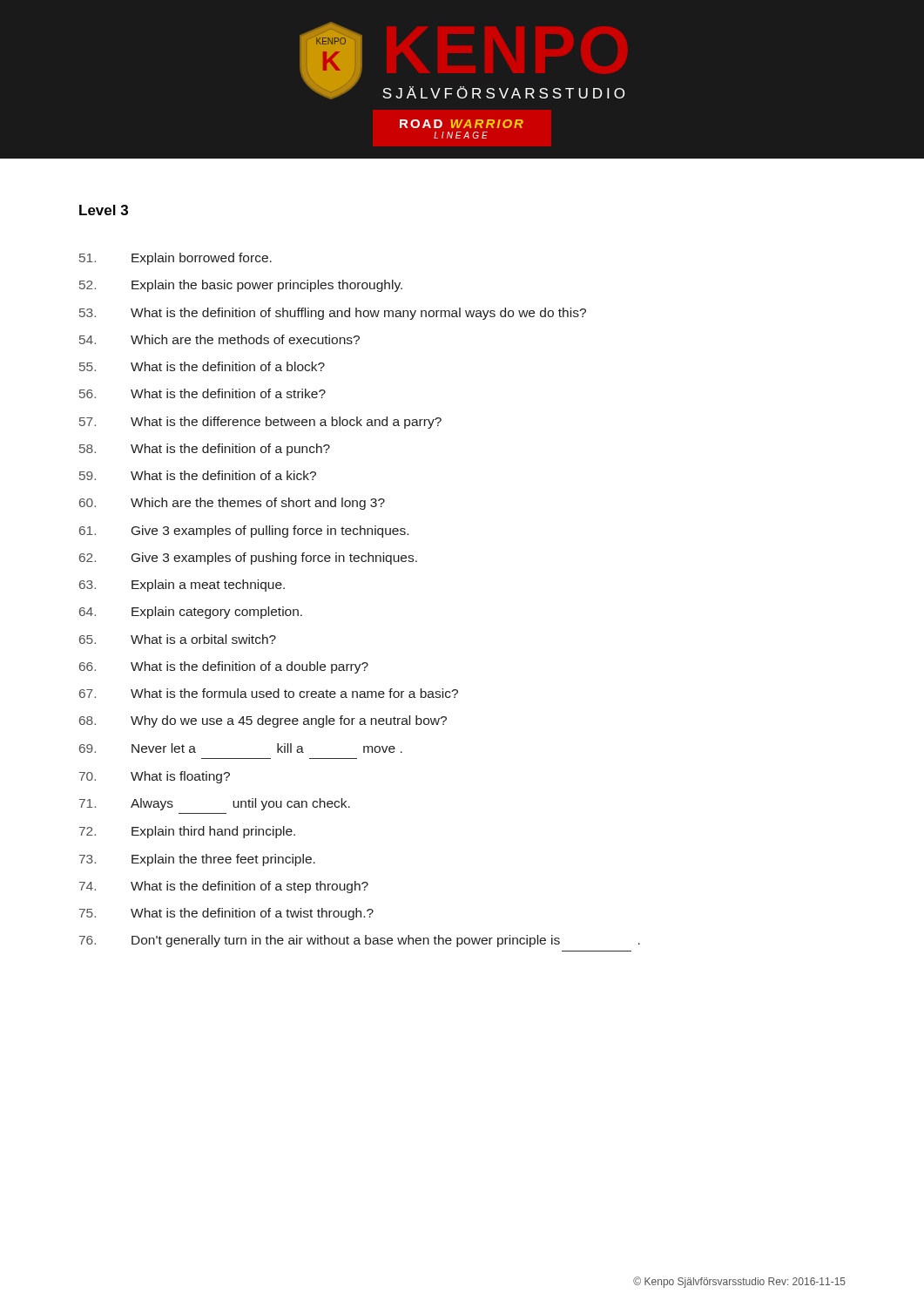
Task: Select the list item with the text "61. Give 3 examples of"
Action: (x=244, y=532)
